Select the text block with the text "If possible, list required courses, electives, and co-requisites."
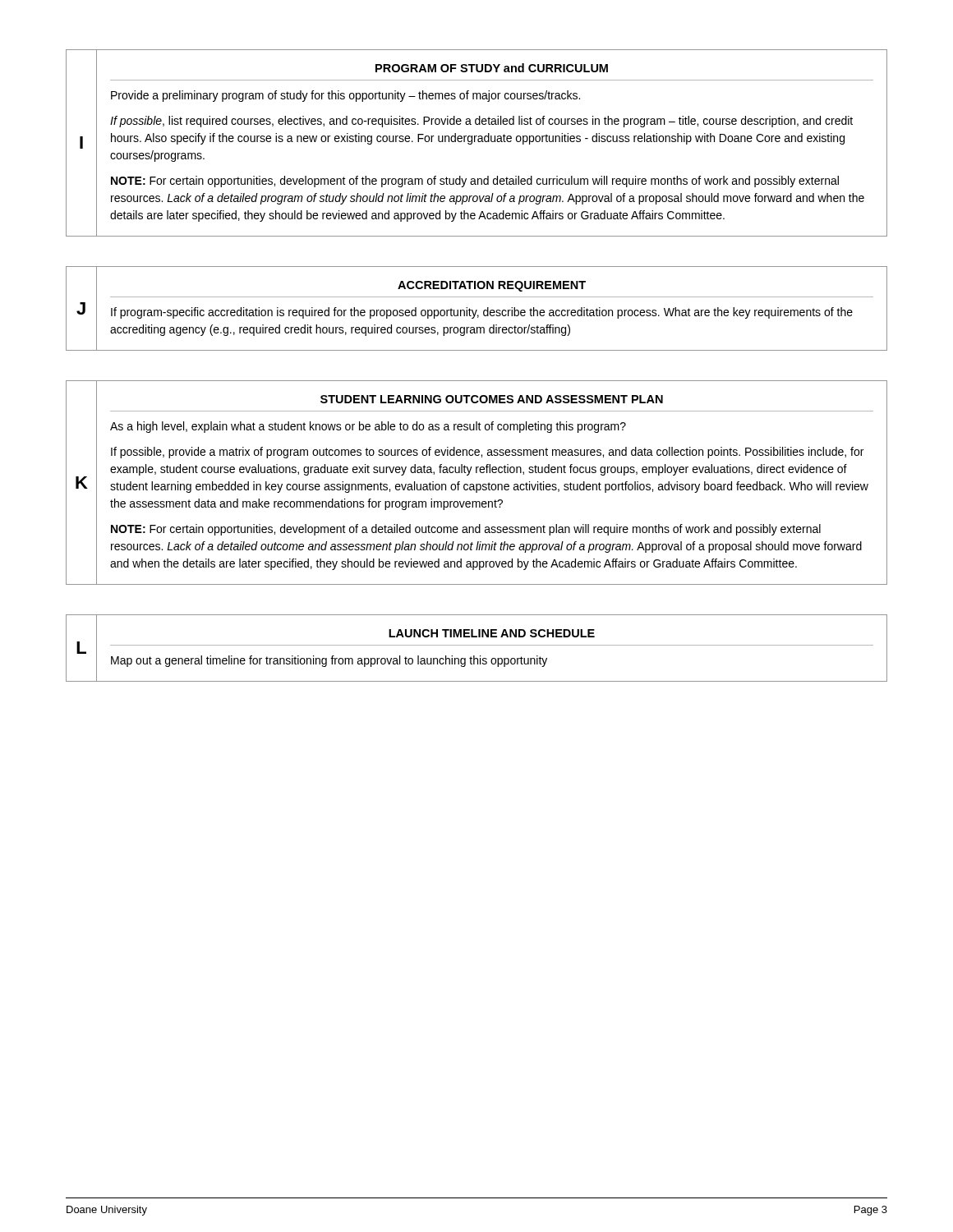 [482, 138]
